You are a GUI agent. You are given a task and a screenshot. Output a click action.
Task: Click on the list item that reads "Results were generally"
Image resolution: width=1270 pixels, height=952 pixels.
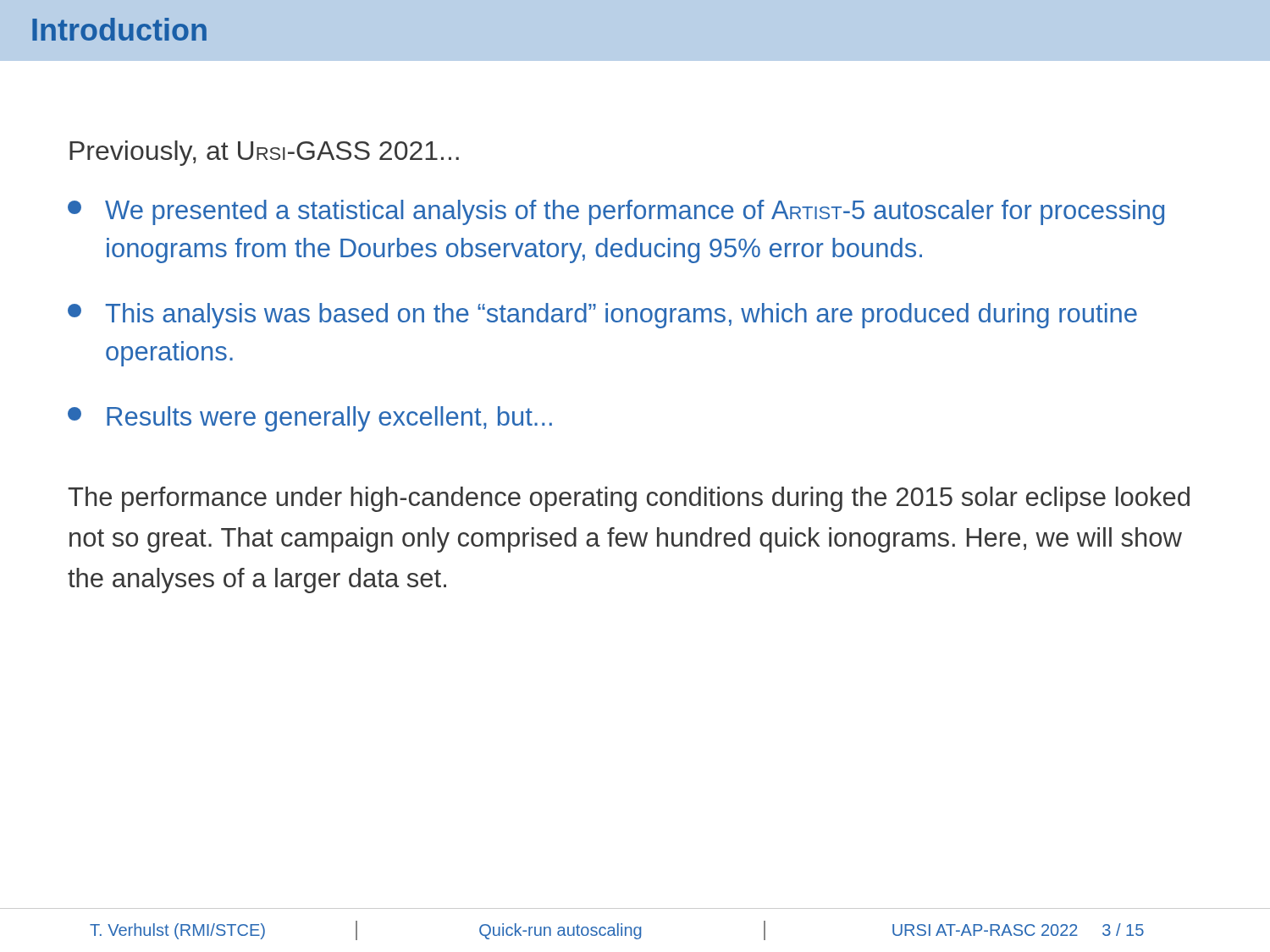[310, 419]
